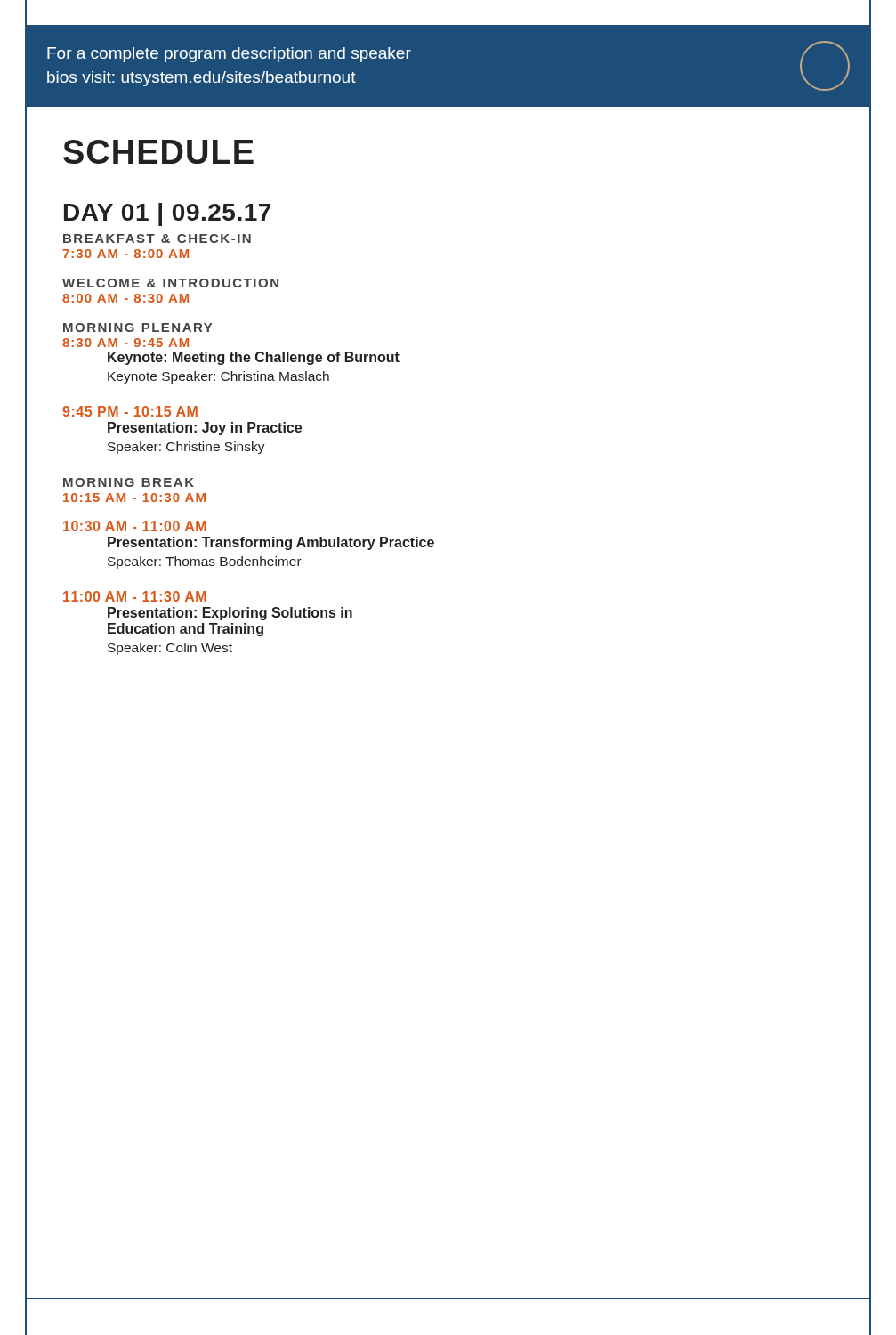Locate the text that says "Presentation: Transforming Ambulatory Practice Speaker: Thomas Bodenheimer"
Viewport: 896px width, 1335px height.
(271, 543)
